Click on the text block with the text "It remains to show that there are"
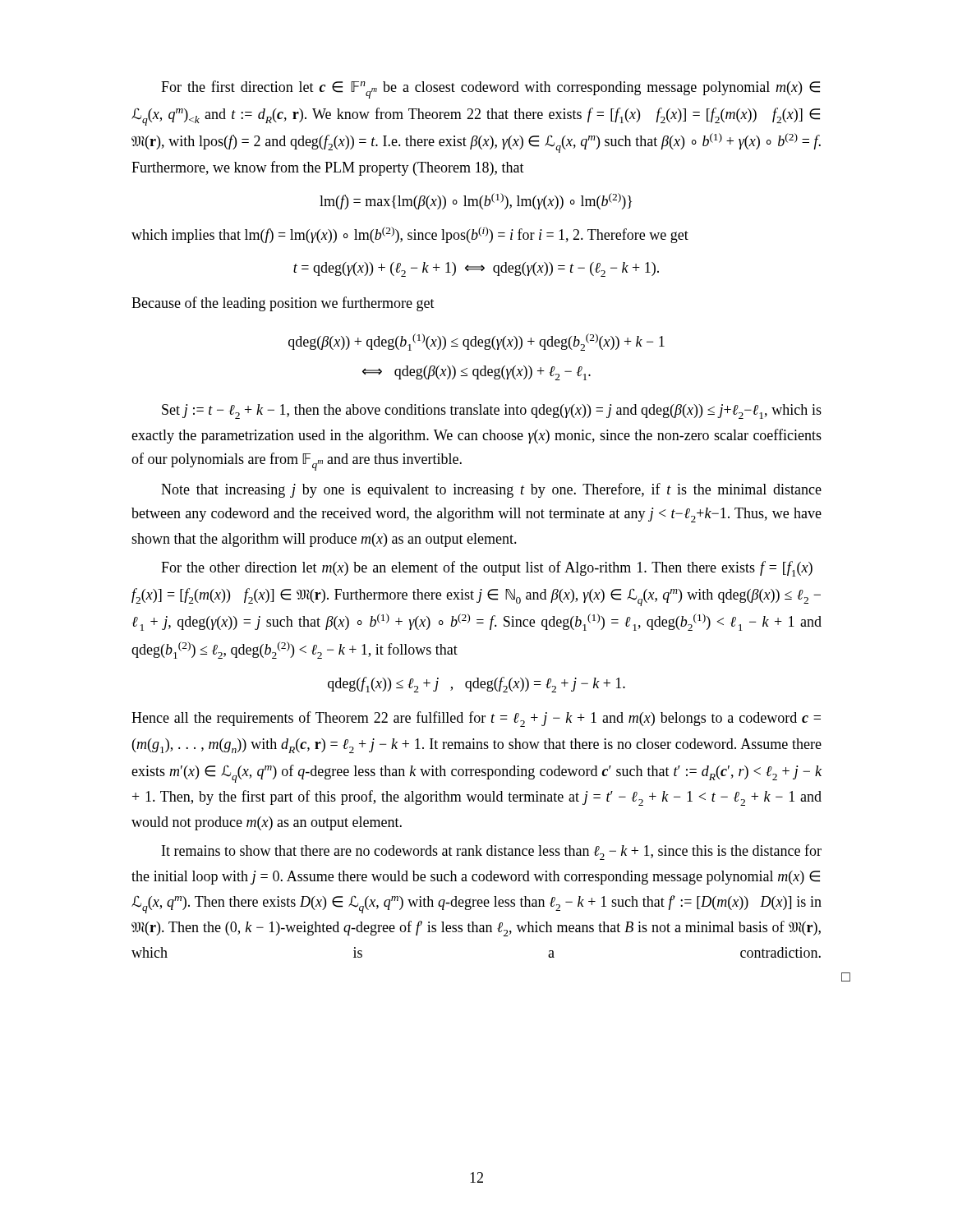This screenshot has width=953, height=1232. (x=476, y=914)
